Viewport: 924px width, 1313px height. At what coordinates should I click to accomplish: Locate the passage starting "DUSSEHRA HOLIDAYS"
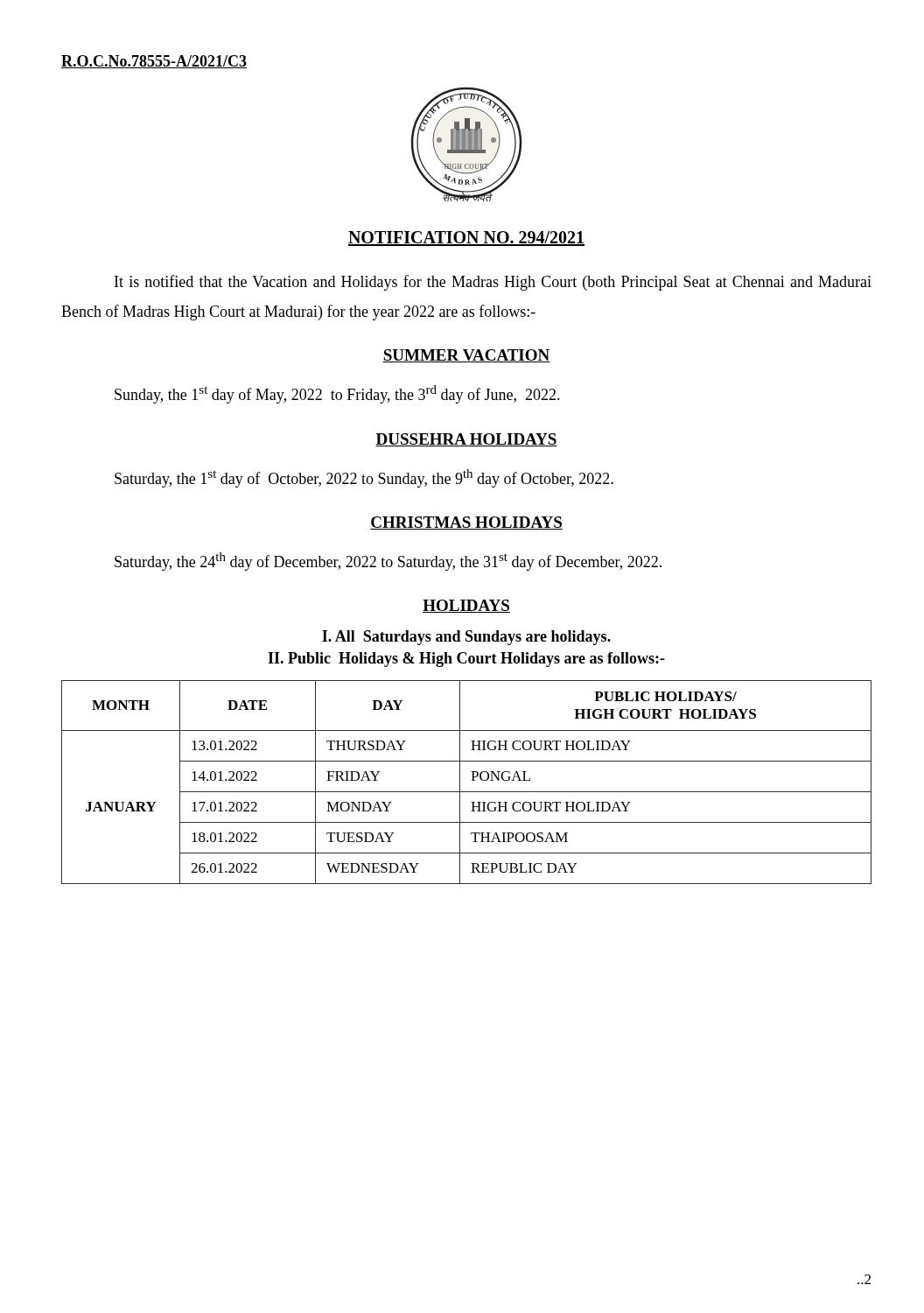[x=466, y=439]
